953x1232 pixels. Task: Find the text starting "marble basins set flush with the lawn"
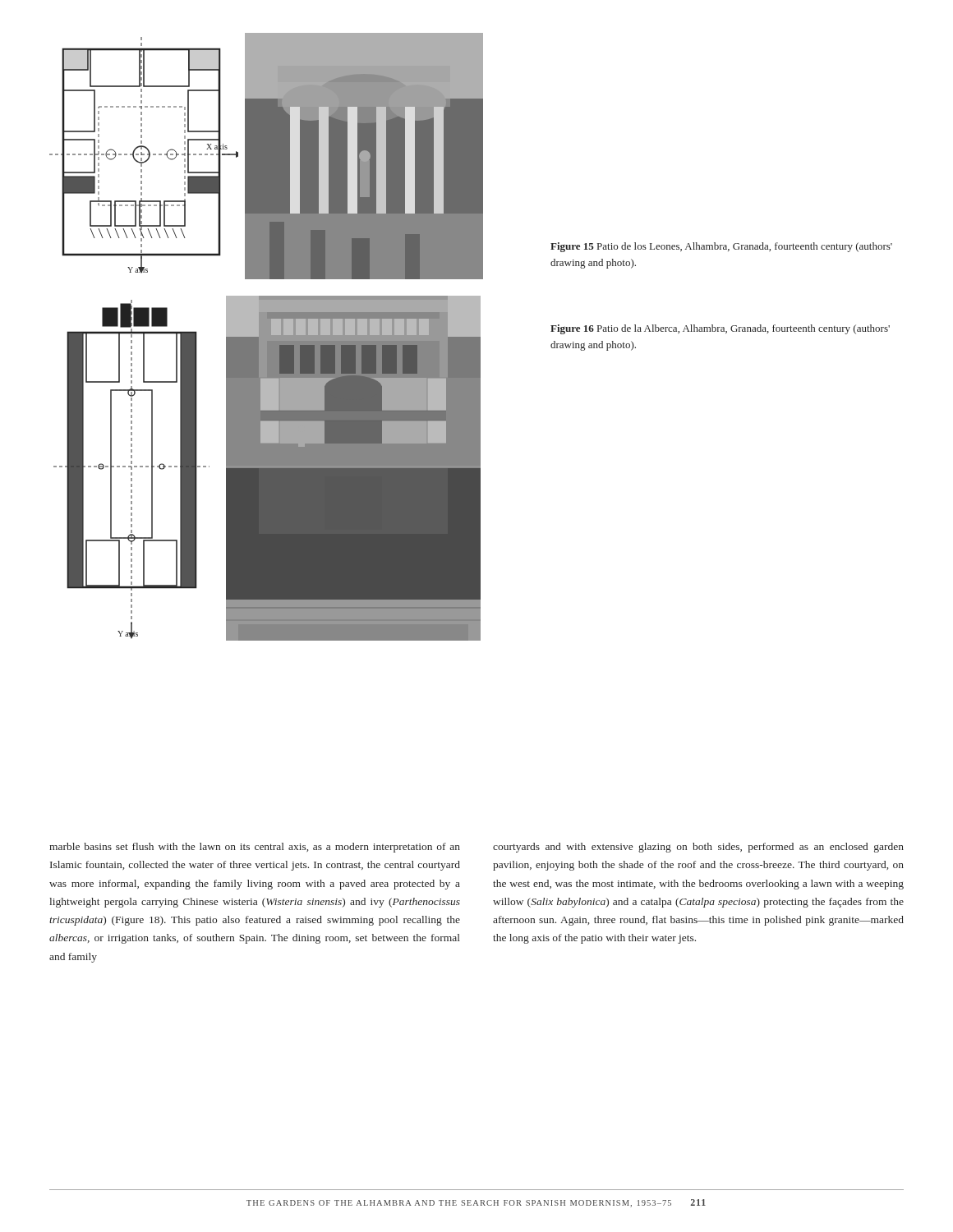(x=255, y=901)
